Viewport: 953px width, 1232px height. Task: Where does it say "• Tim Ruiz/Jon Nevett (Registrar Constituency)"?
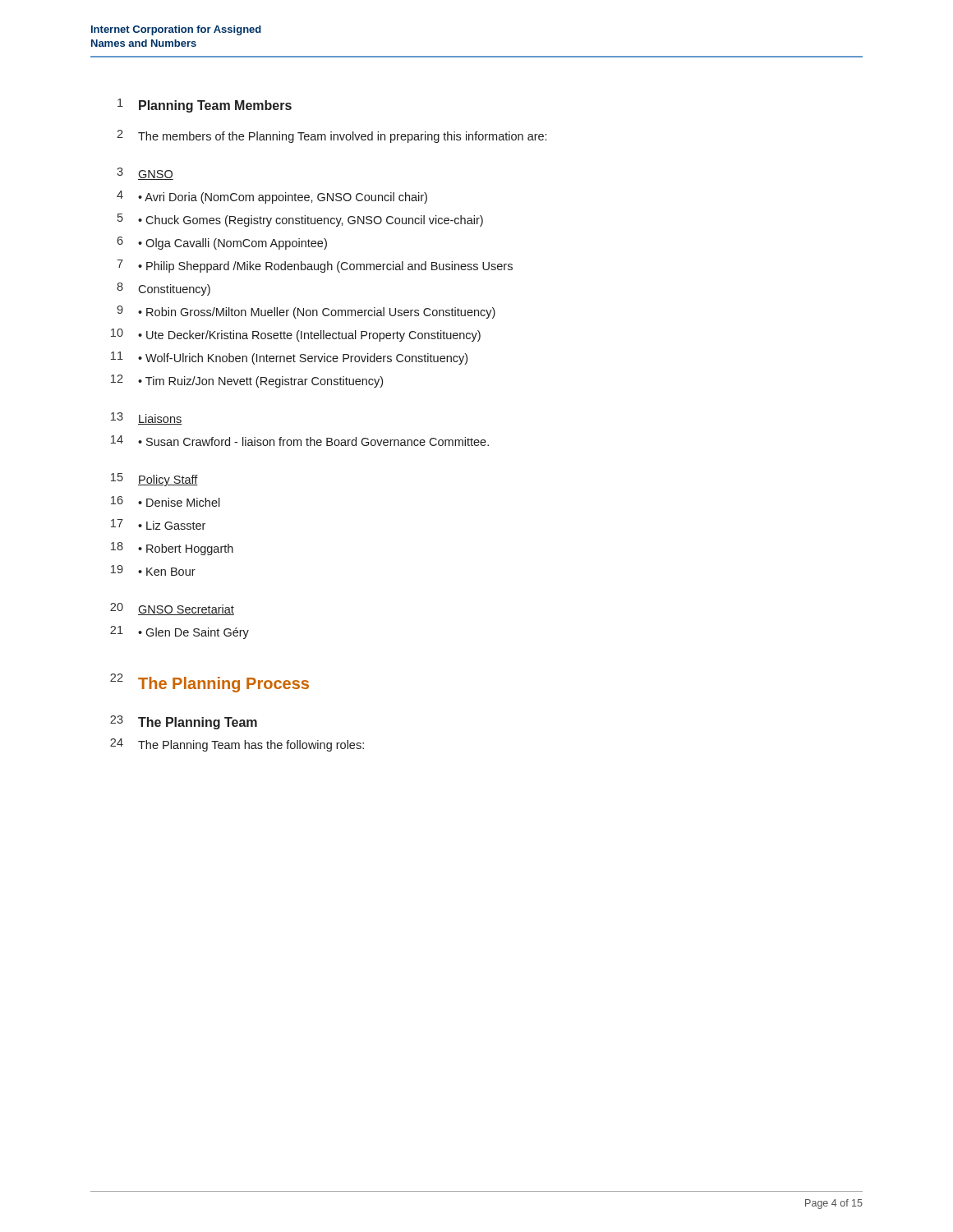tap(261, 381)
